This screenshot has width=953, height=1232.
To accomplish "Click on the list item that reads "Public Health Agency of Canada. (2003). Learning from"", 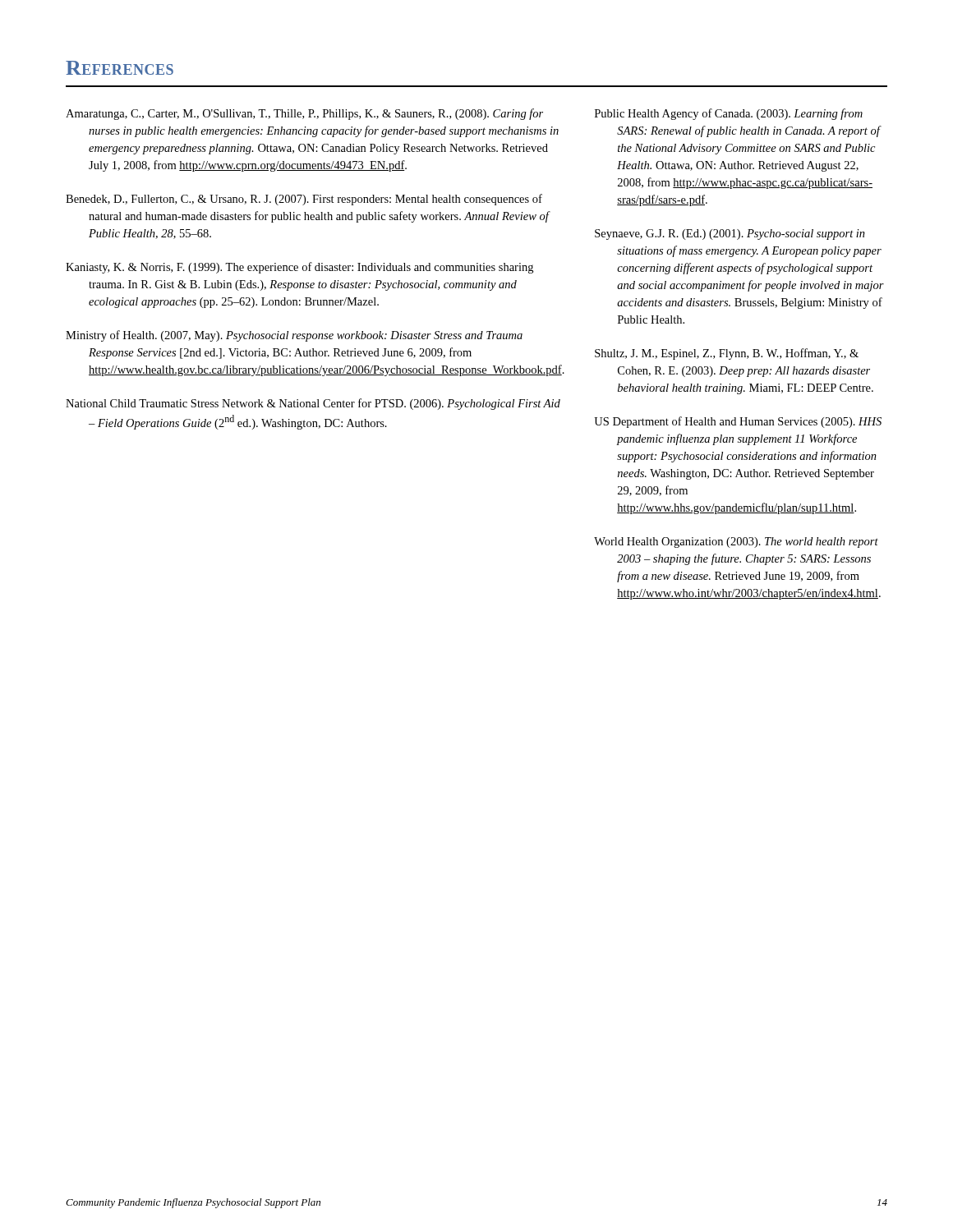I will point(737,157).
